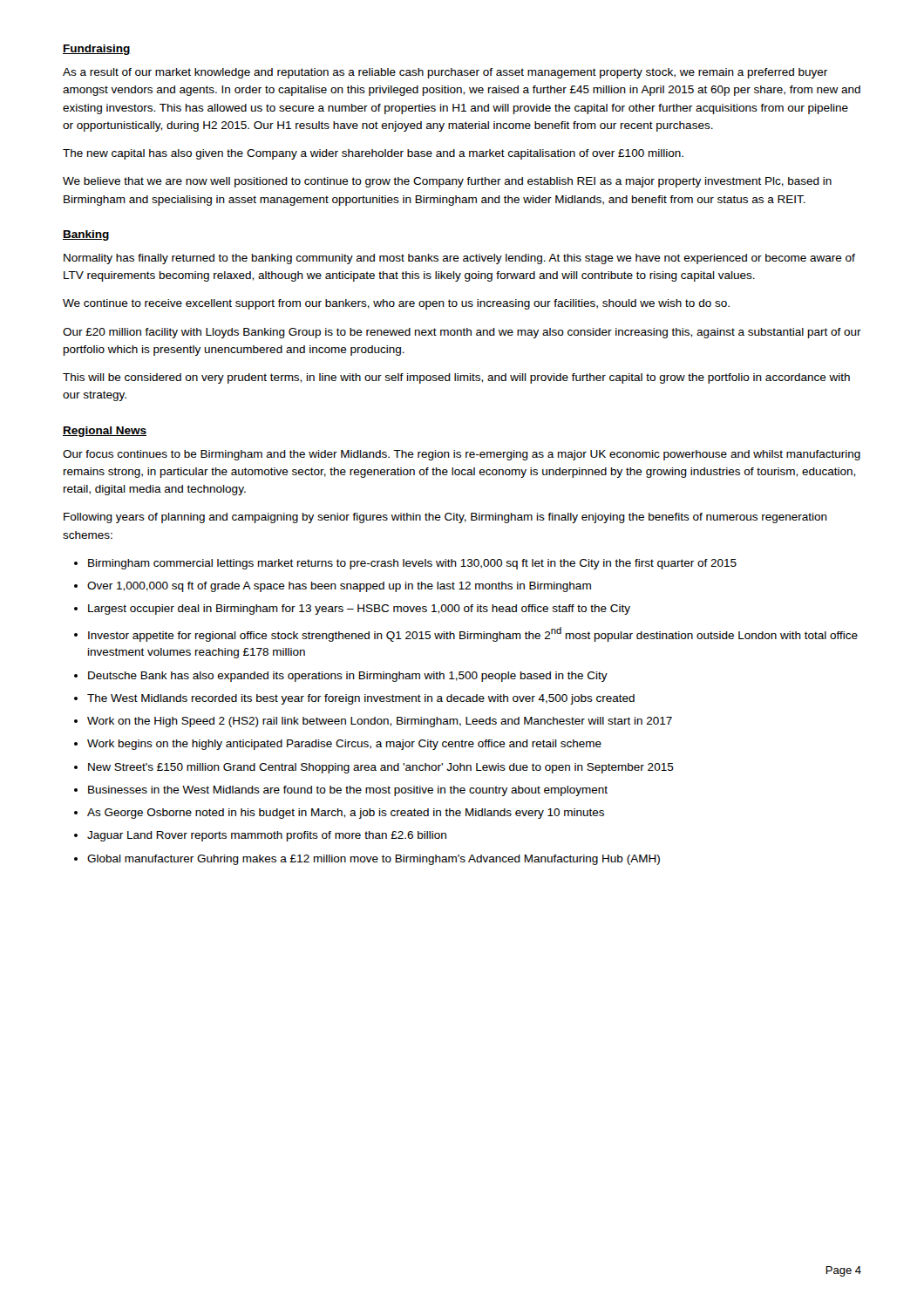Screen dimensions: 1308x924
Task: Select the region starting "Work on the High"
Action: (x=380, y=721)
